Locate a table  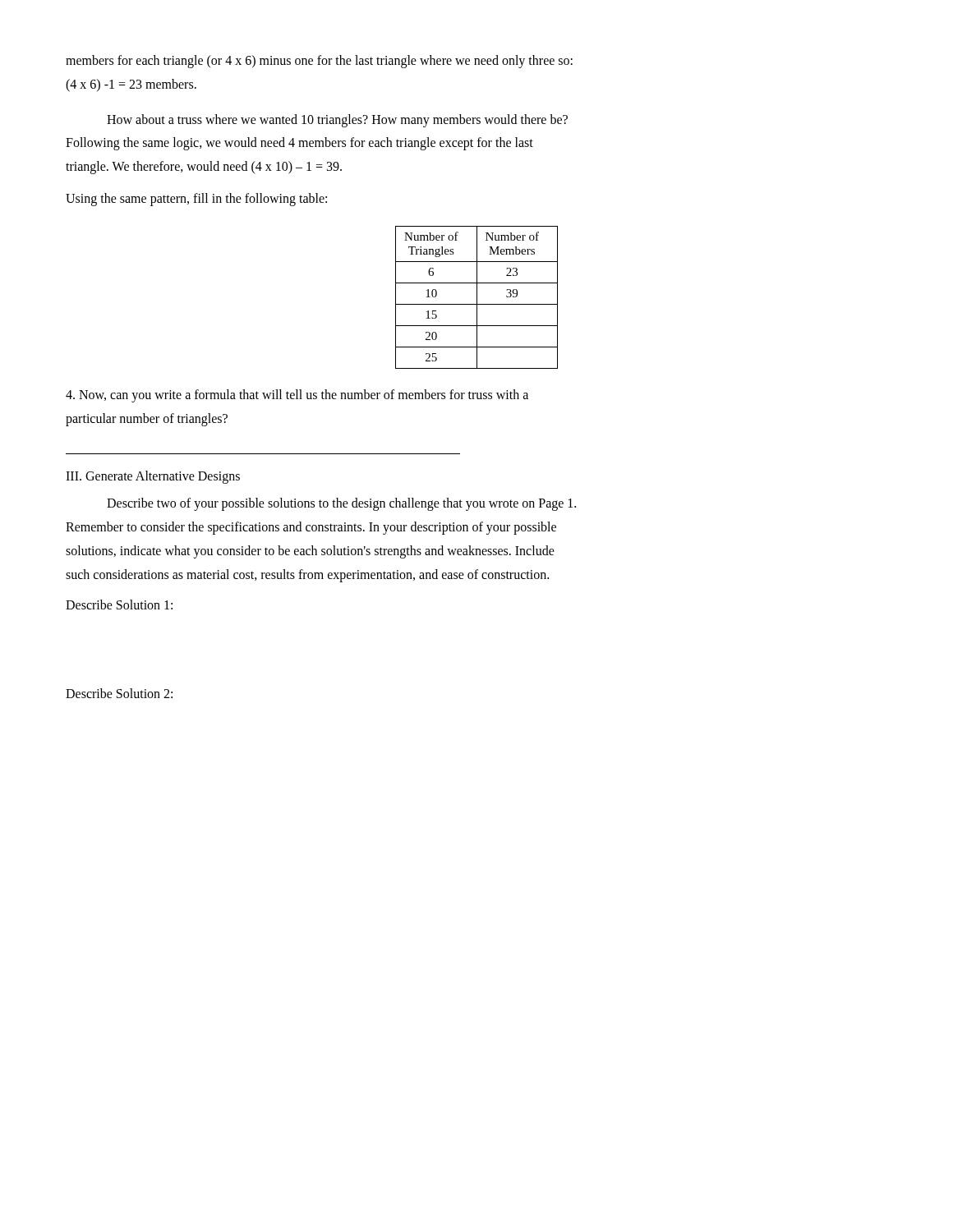click(476, 297)
